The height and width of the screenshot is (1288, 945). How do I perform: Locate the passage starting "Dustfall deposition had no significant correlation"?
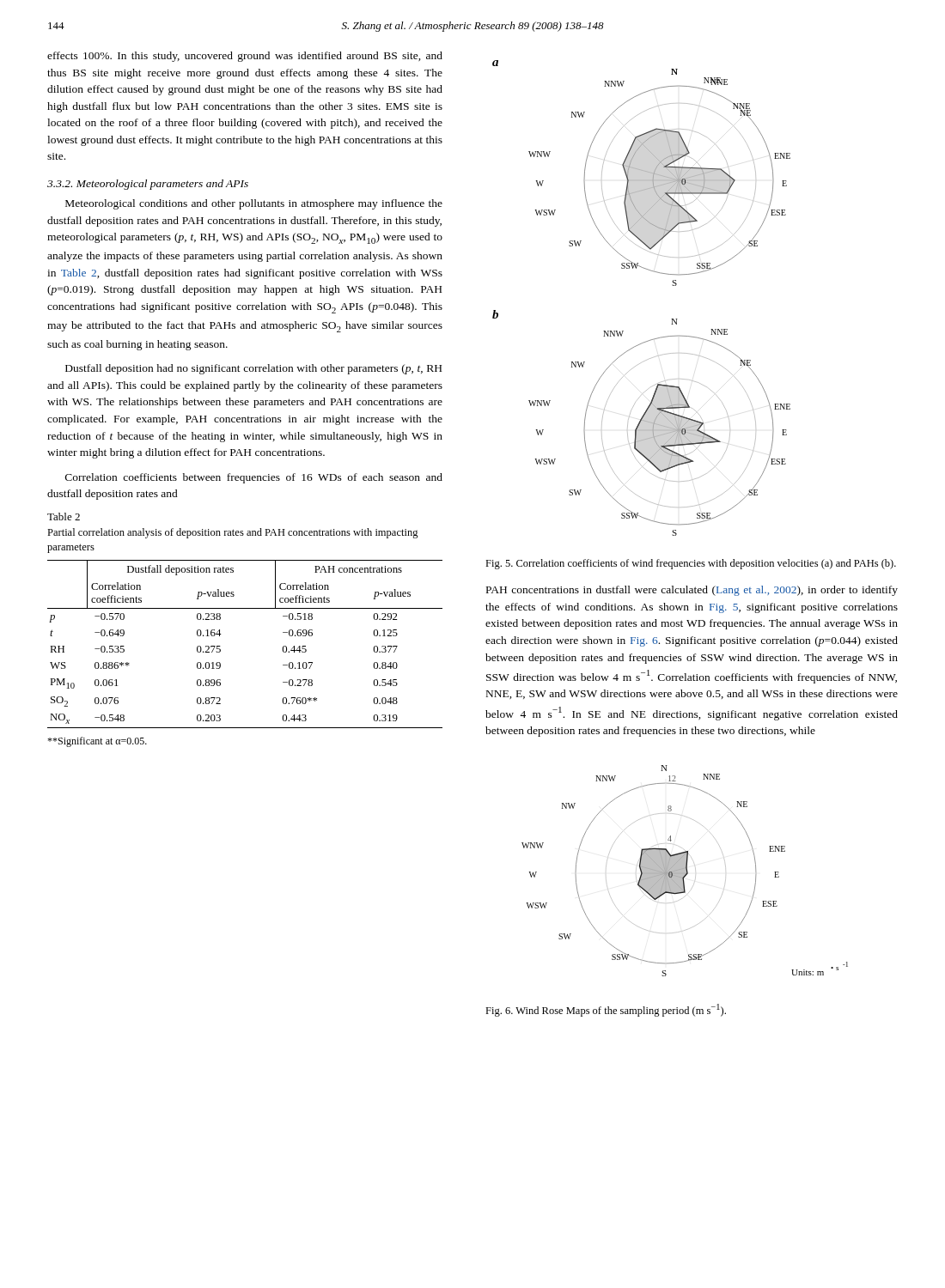pos(245,410)
